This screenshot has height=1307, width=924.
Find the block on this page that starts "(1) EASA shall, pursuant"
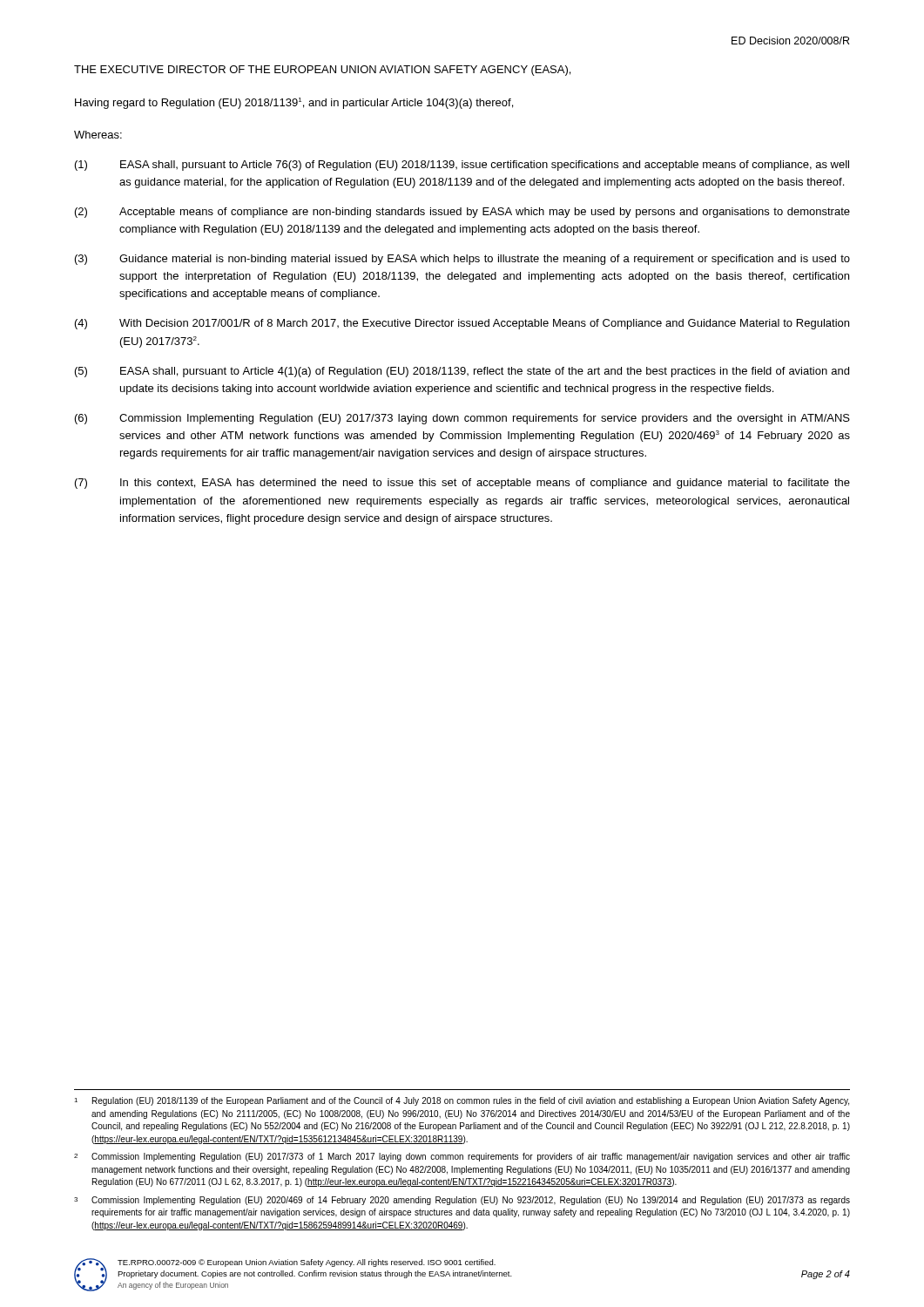click(x=462, y=173)
